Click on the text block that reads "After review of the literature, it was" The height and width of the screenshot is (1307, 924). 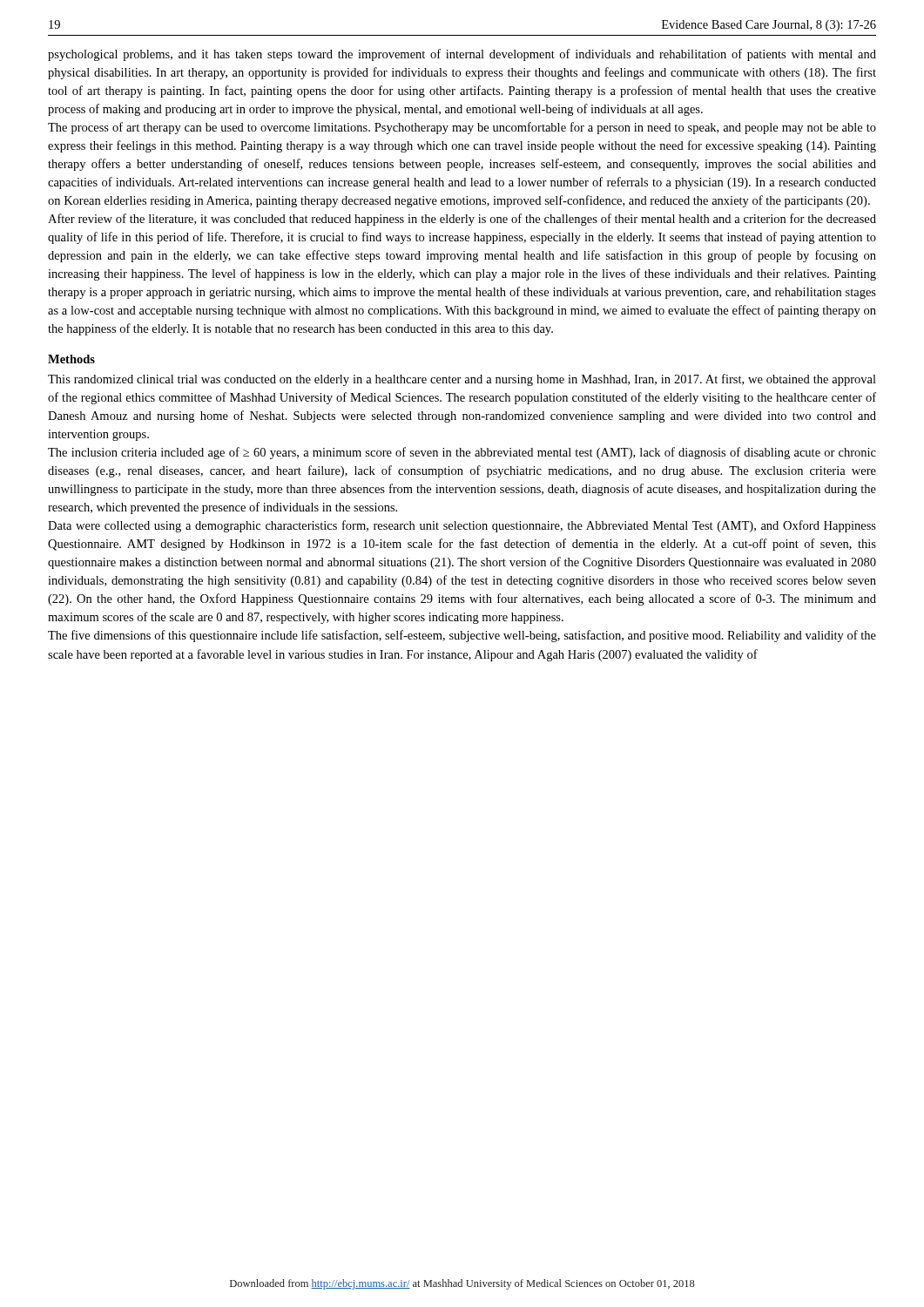pyautogui.click(x=462, y=274)
